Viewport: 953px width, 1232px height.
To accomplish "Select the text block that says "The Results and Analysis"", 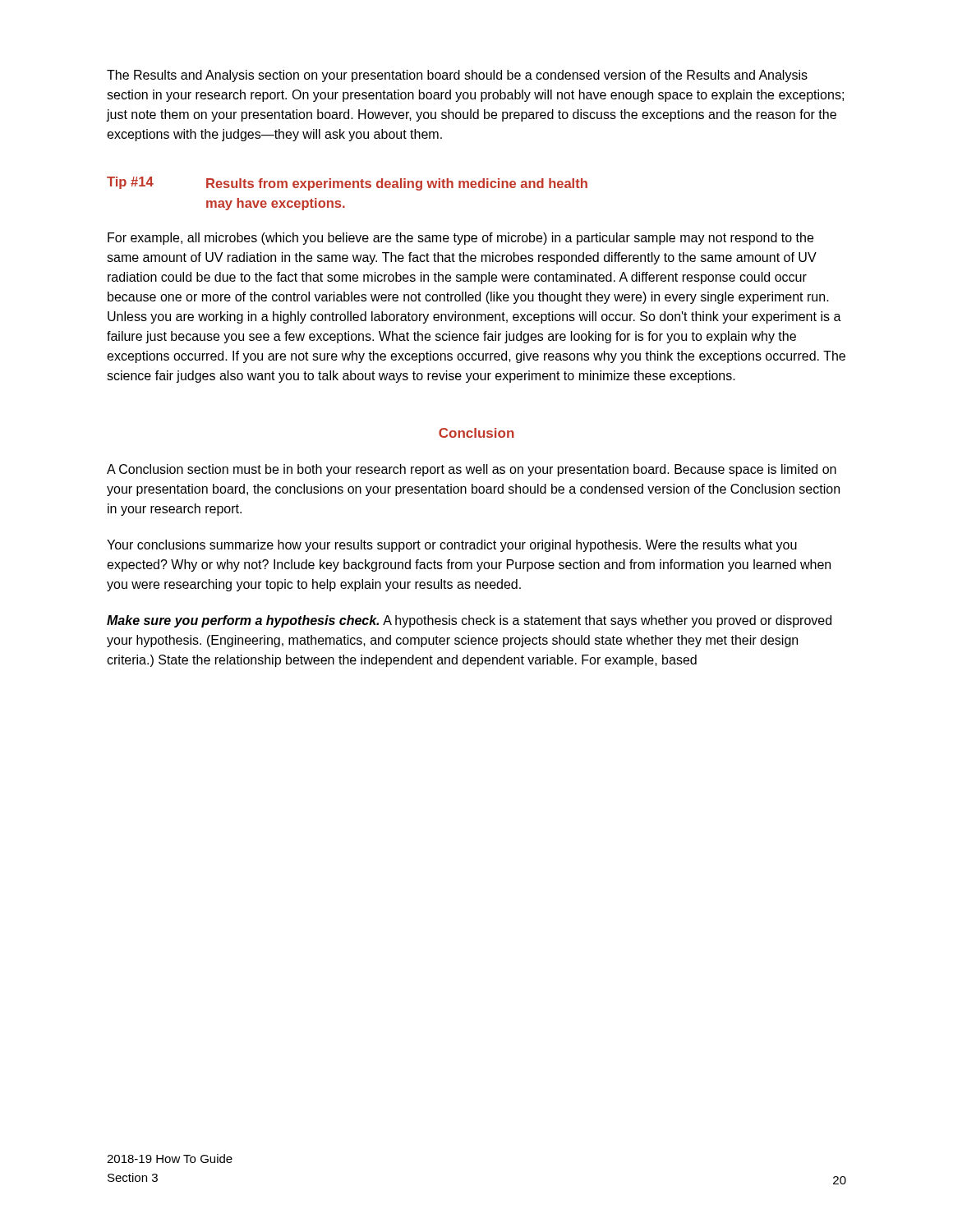I will coord(476,105).
